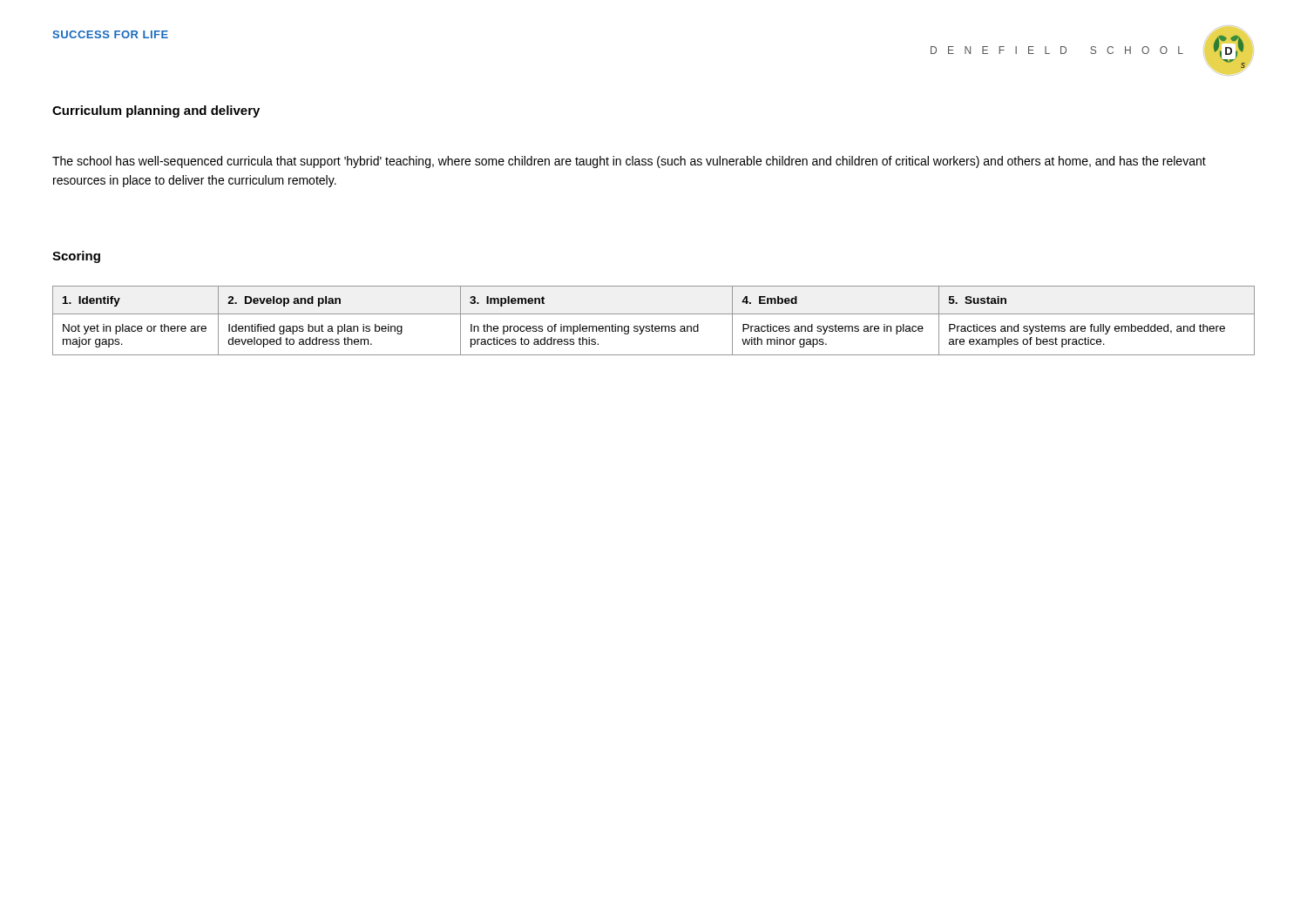This screenshot has width=1307, height=924.
Task: Locate the text block containing "The school has well-sequenced"
Action: pos(654,171)
